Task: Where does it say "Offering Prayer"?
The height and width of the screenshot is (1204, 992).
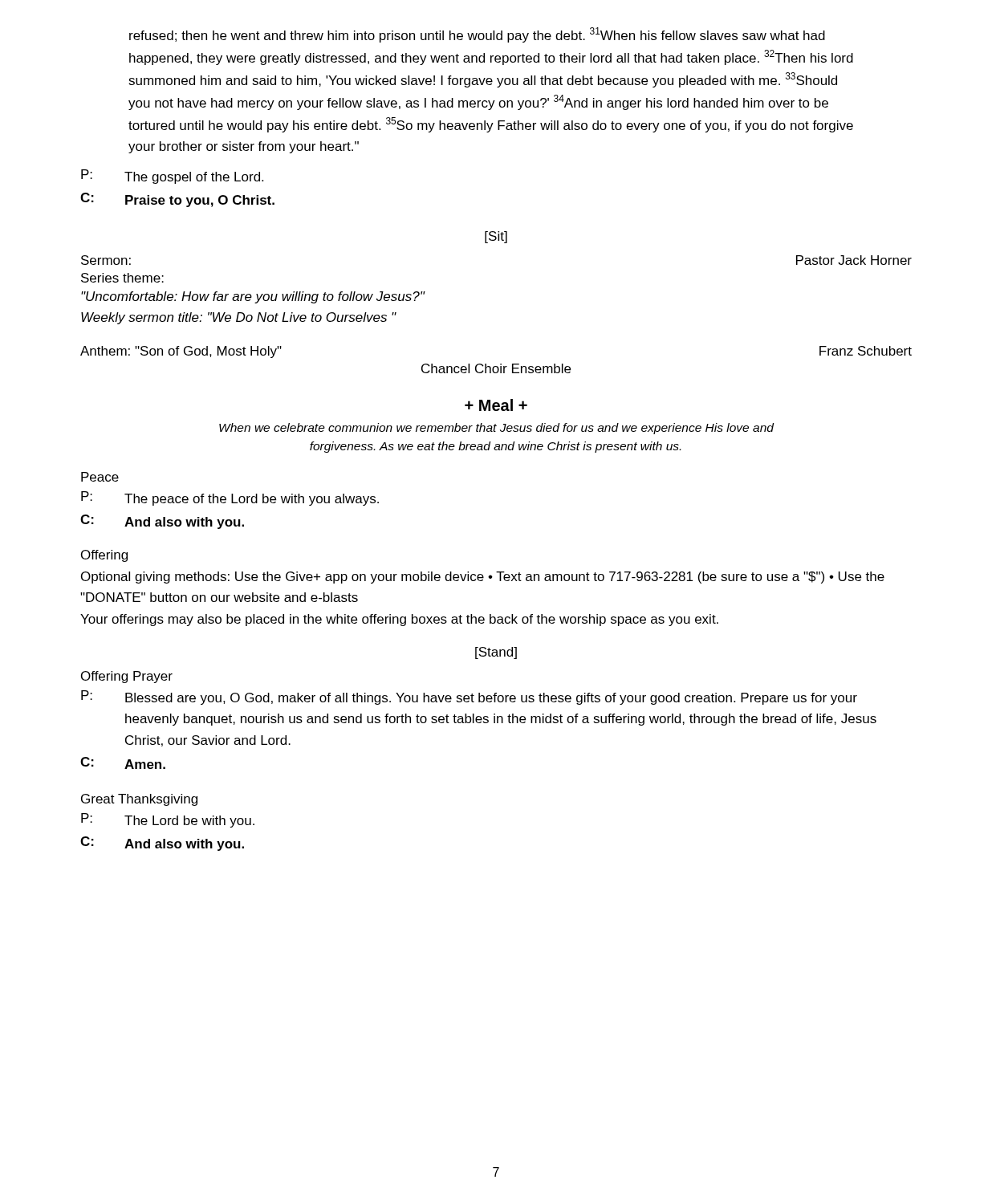Action: [x=126, y=676]
